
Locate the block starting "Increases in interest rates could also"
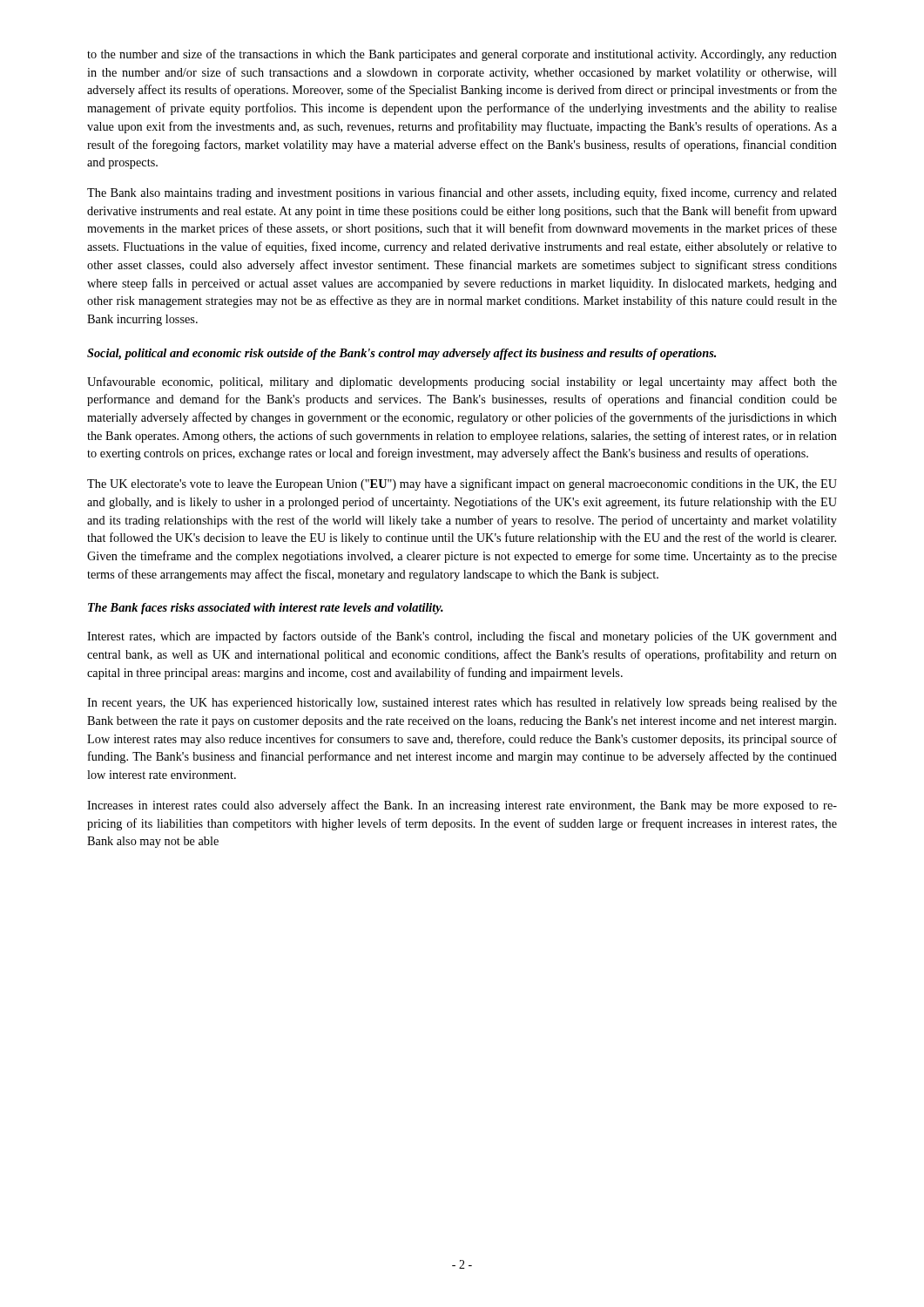[x=462, y=823]
